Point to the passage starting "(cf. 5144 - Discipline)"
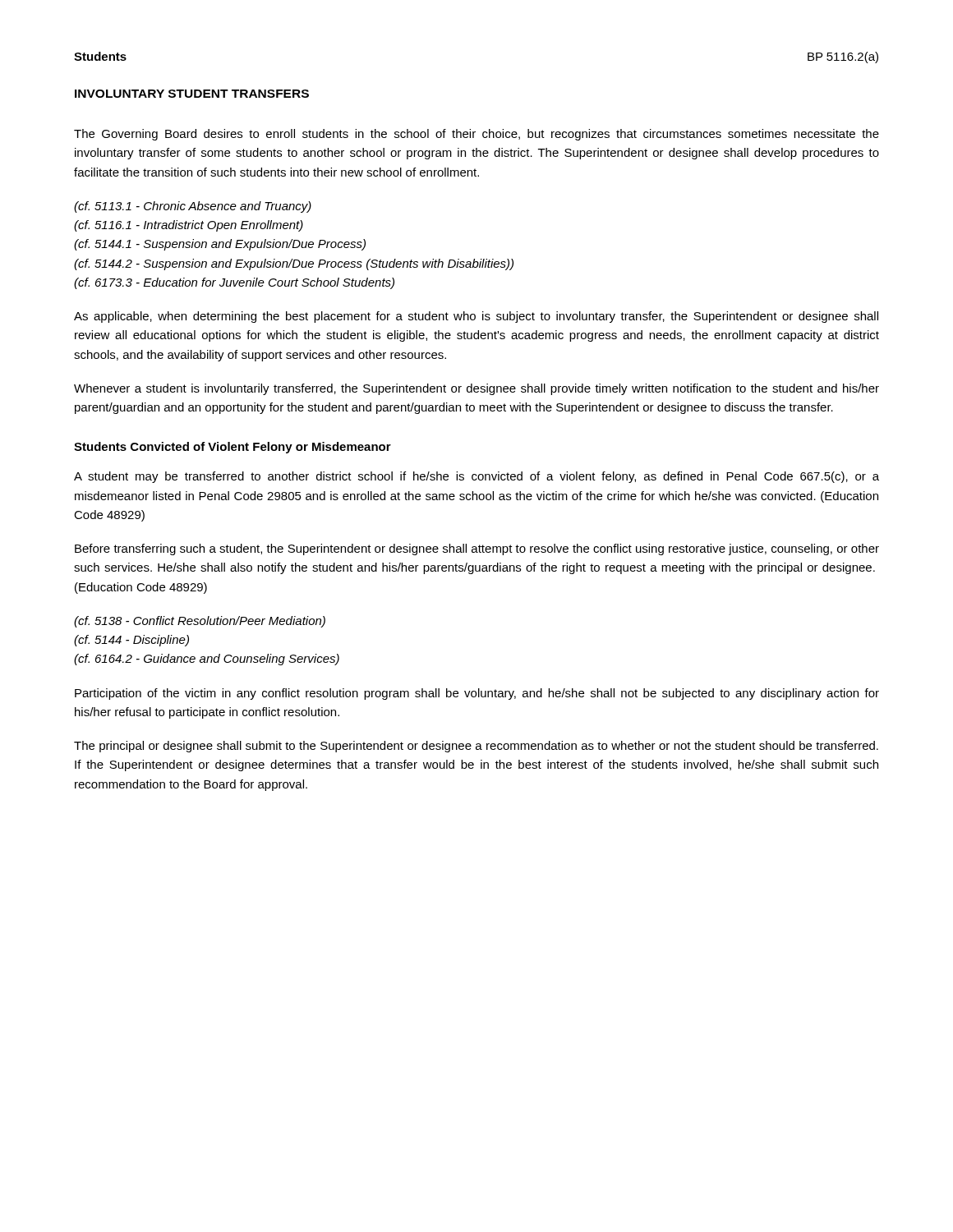 click(x=132, y=639)
